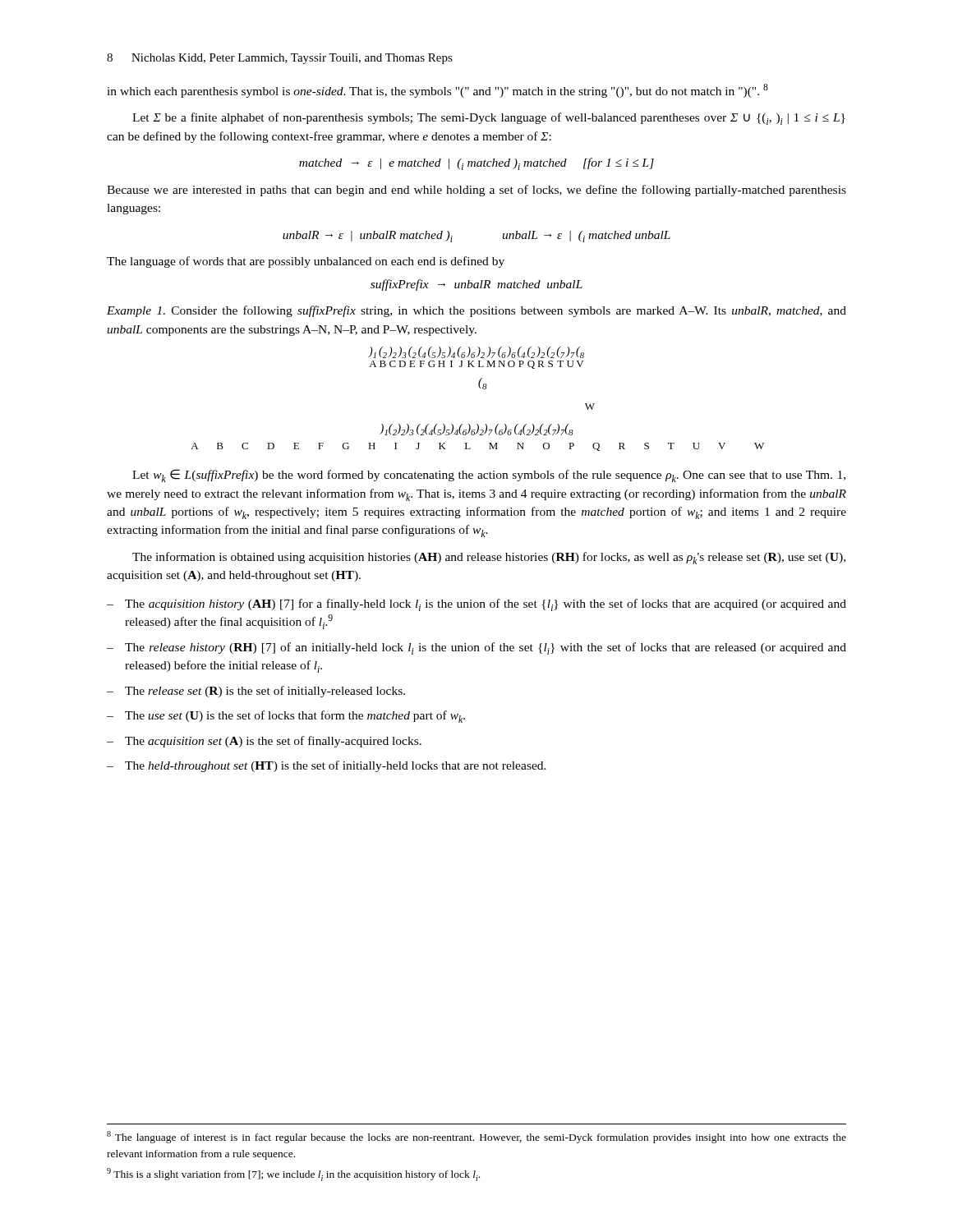Find the formula on this page that starts "matched → ε | e matched | (i"
Image resolution: width=953 pixels, height=1232 pixels.
click(x=476, y=164)
